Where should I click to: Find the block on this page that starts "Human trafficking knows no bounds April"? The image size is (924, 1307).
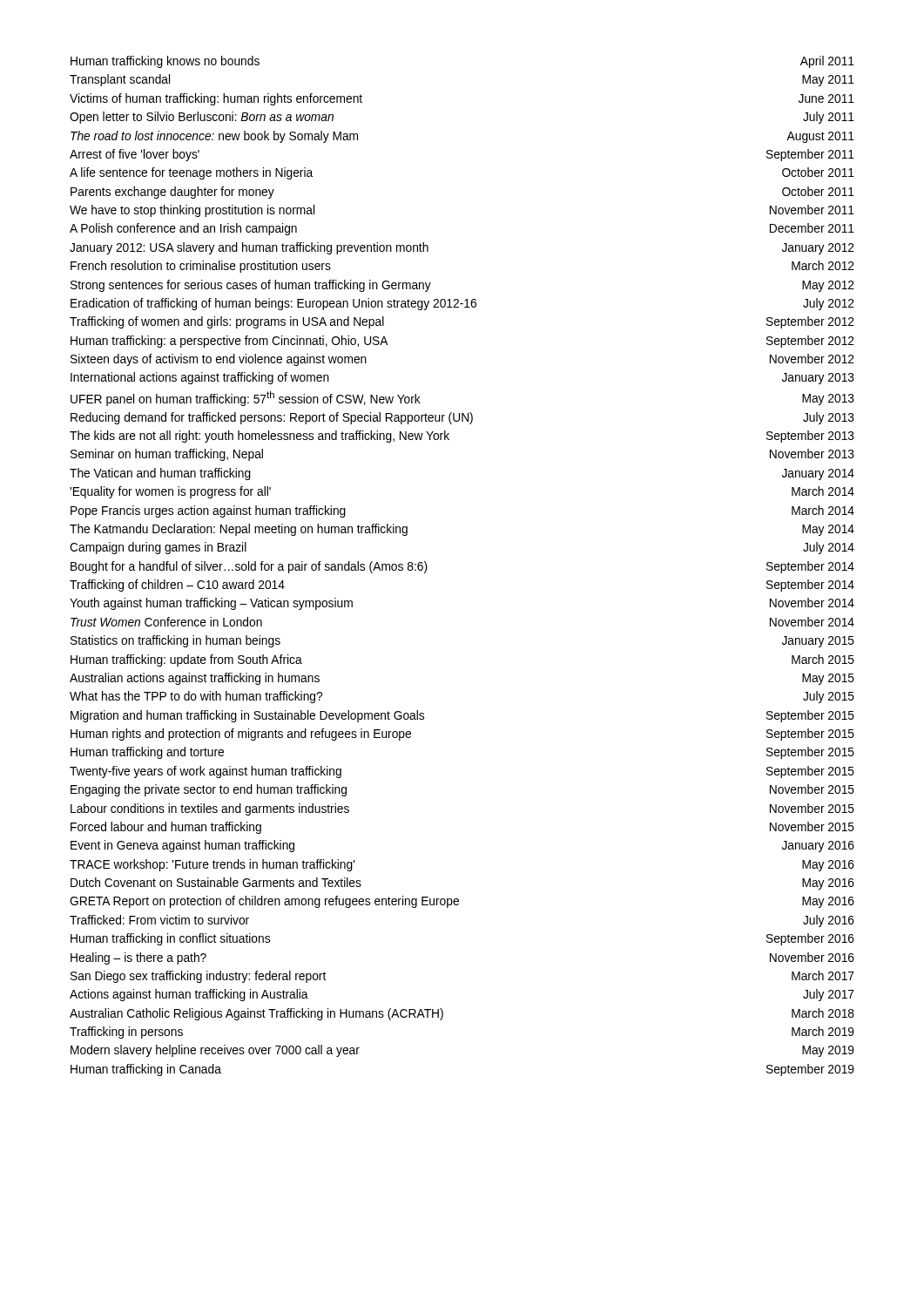point(161,61)
